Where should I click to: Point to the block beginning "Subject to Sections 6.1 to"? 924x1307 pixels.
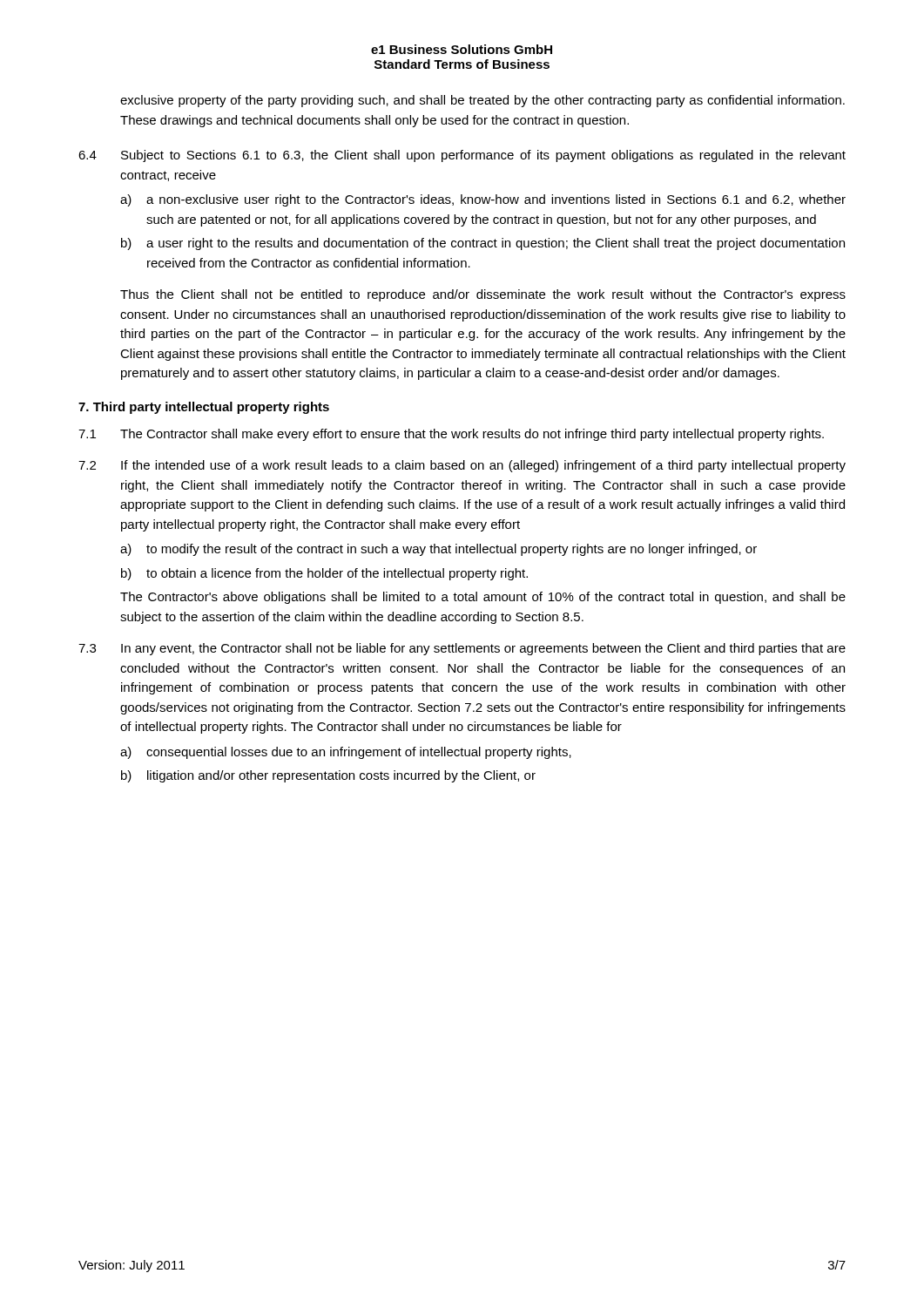point(483,164)
